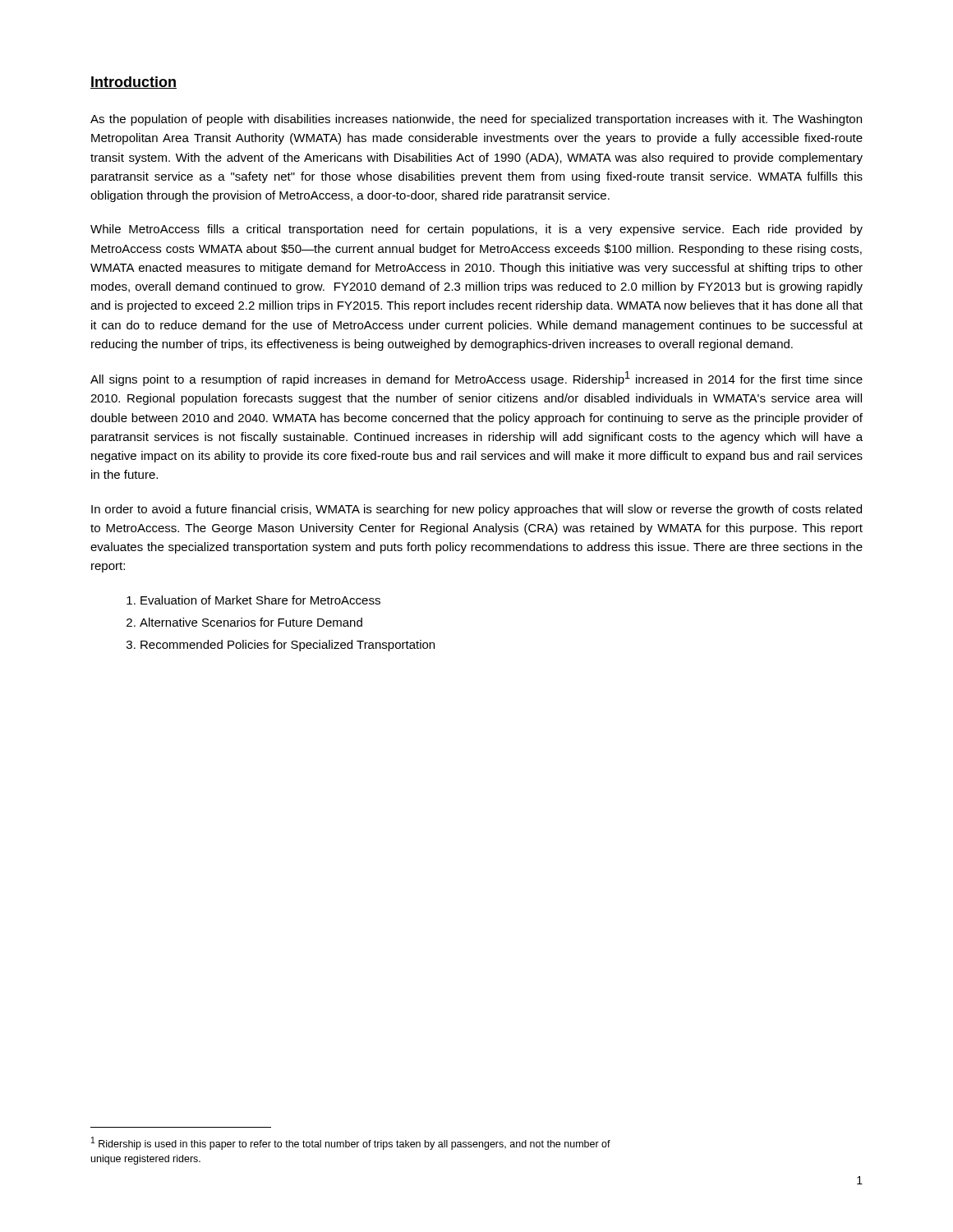
Task: Point to the block beginning "While MetroAccess fills a critical transportation need for"
Action: [x=476, y=286]
